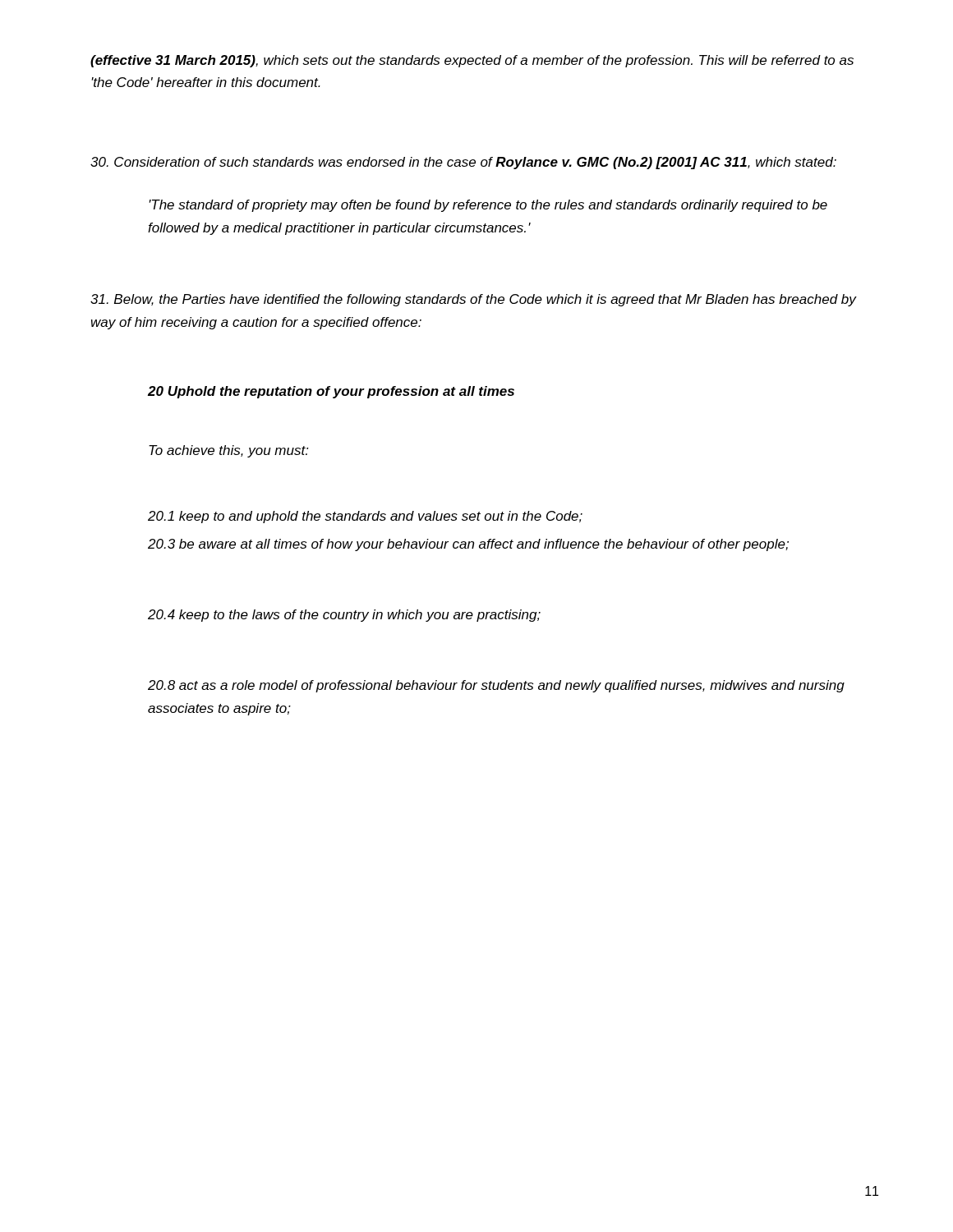953x1232 pixels.
Task: Find the list item that reads "30. Consideration of such standards"
Action: click(x=463, y=163)
